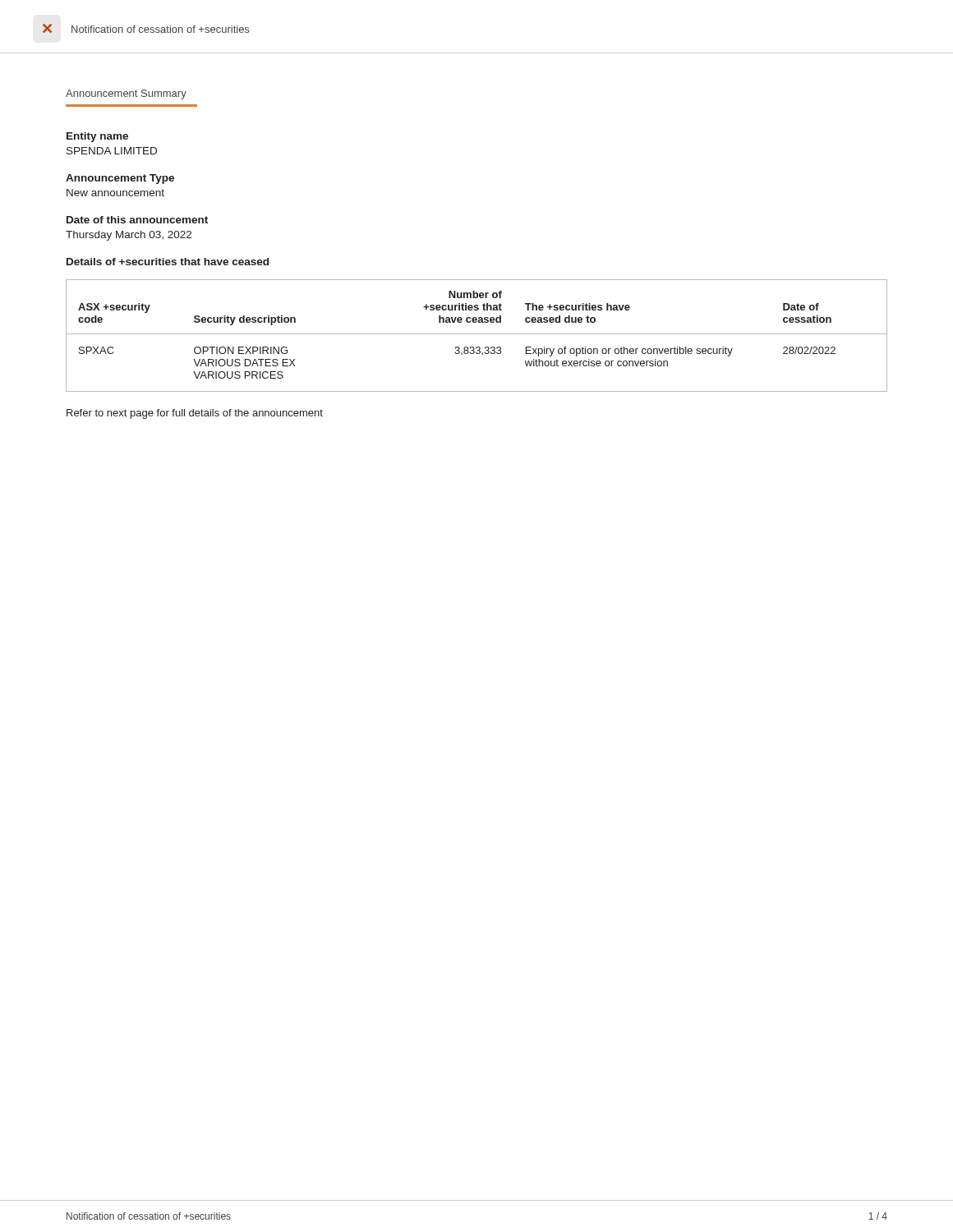Click on the text block starting "New announcement"
Image resolution: width=953 pixels, height=1232 pixels.
115,193
